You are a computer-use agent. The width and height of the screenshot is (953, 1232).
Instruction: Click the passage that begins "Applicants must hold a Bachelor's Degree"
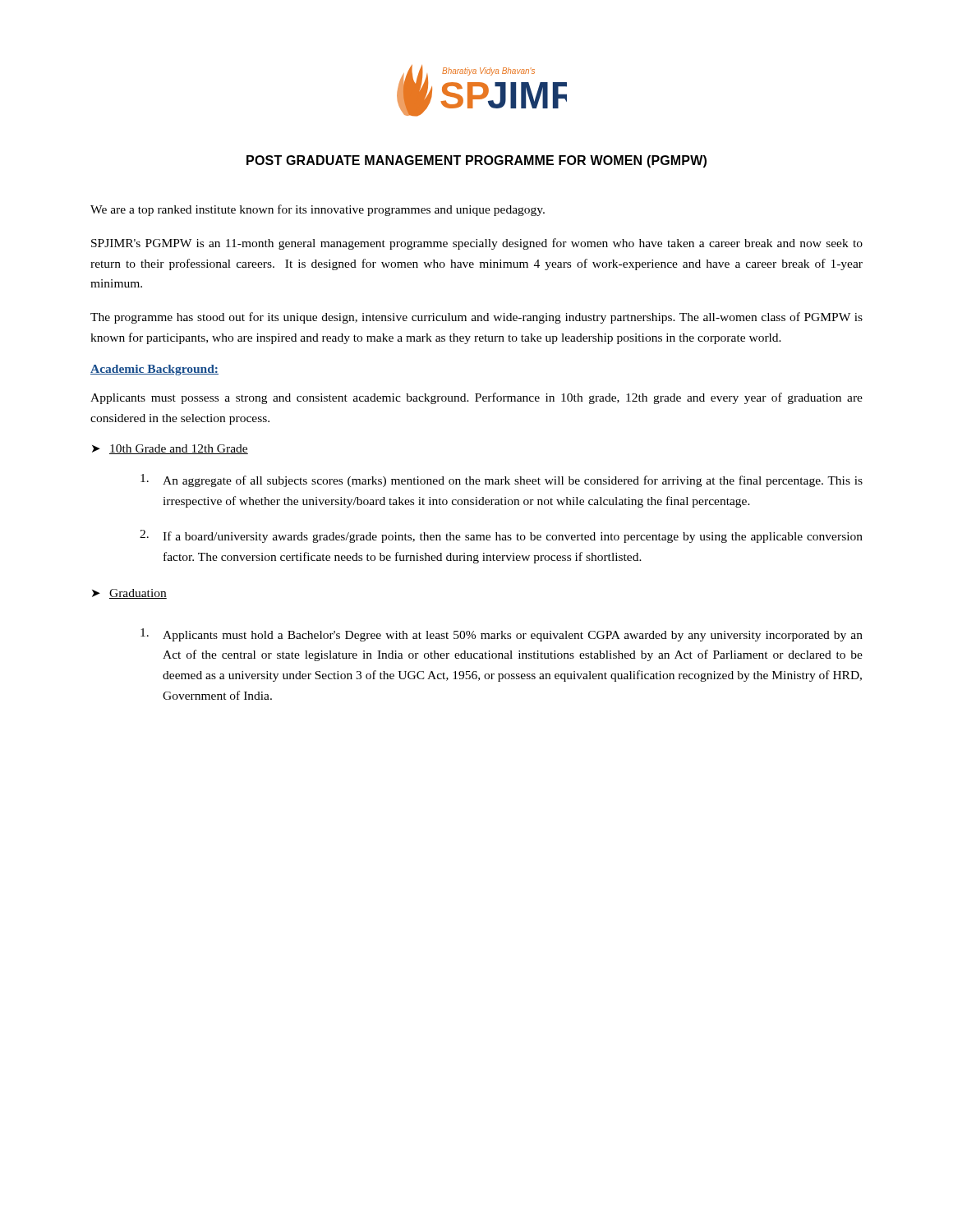coord(501,665)
